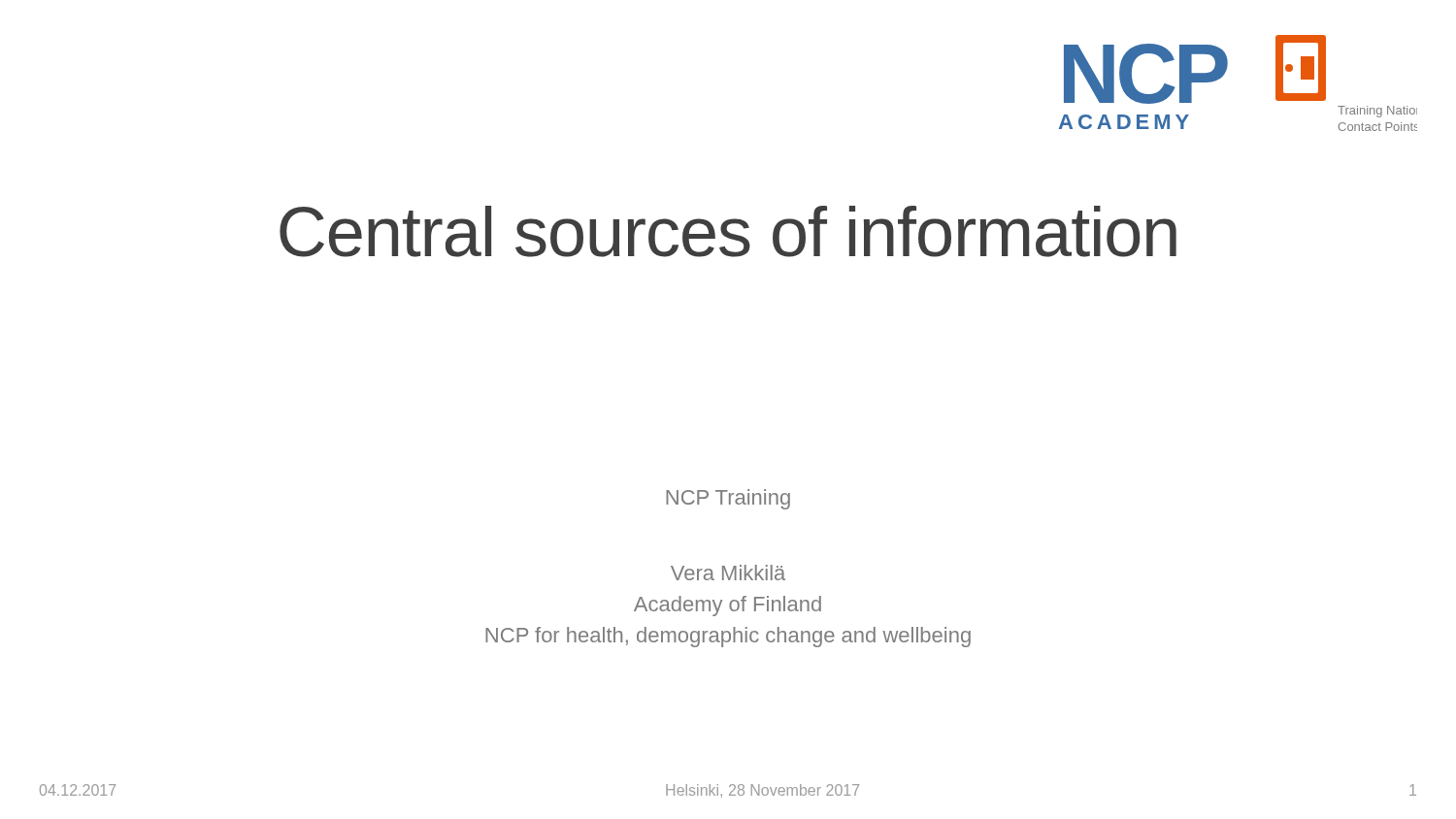Select the text starting "NCP for health, demographic change"
This screenshot has width=1456, height=819.
728,635
